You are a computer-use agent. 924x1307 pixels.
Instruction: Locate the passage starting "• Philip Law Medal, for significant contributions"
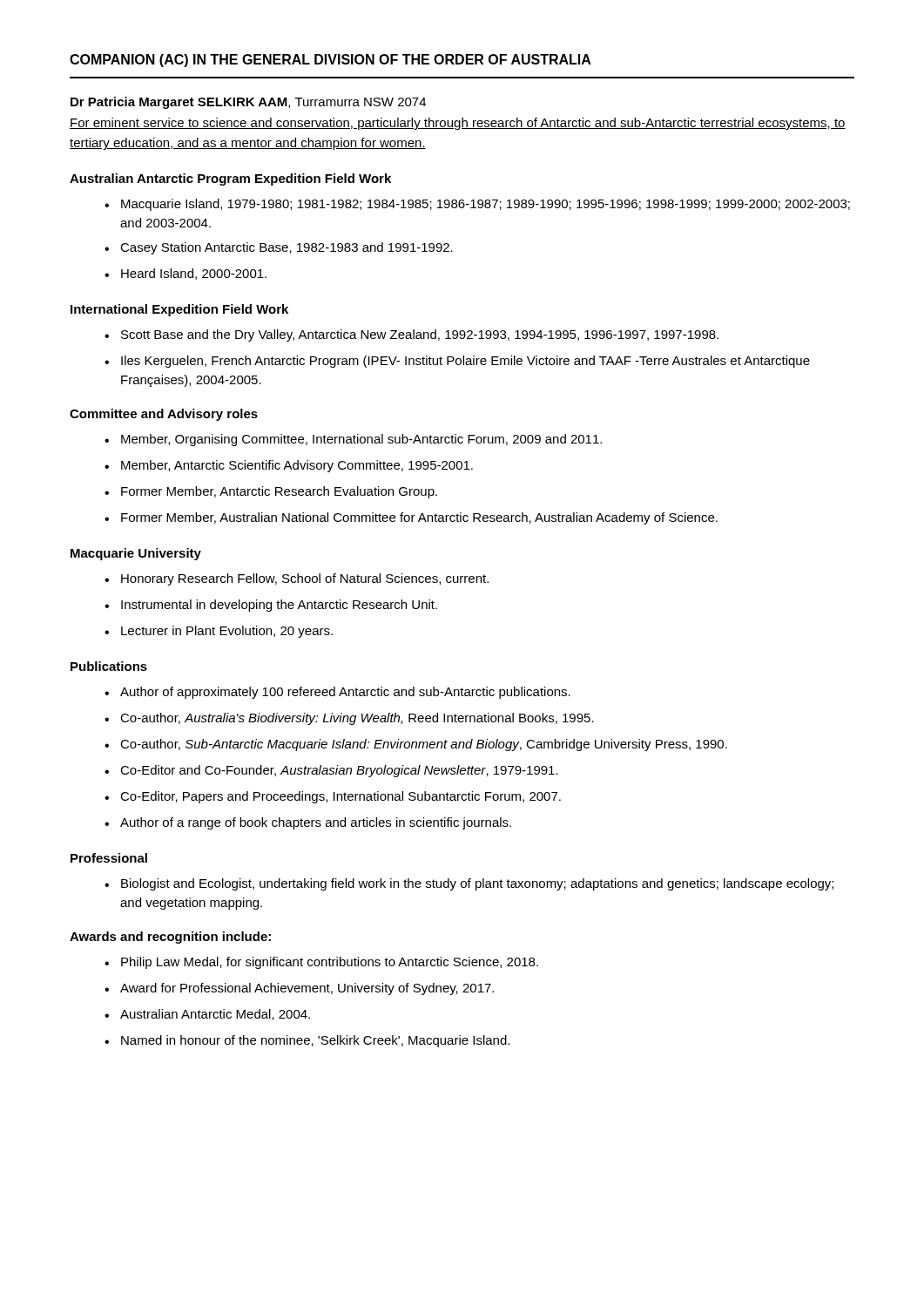point(479,963)
